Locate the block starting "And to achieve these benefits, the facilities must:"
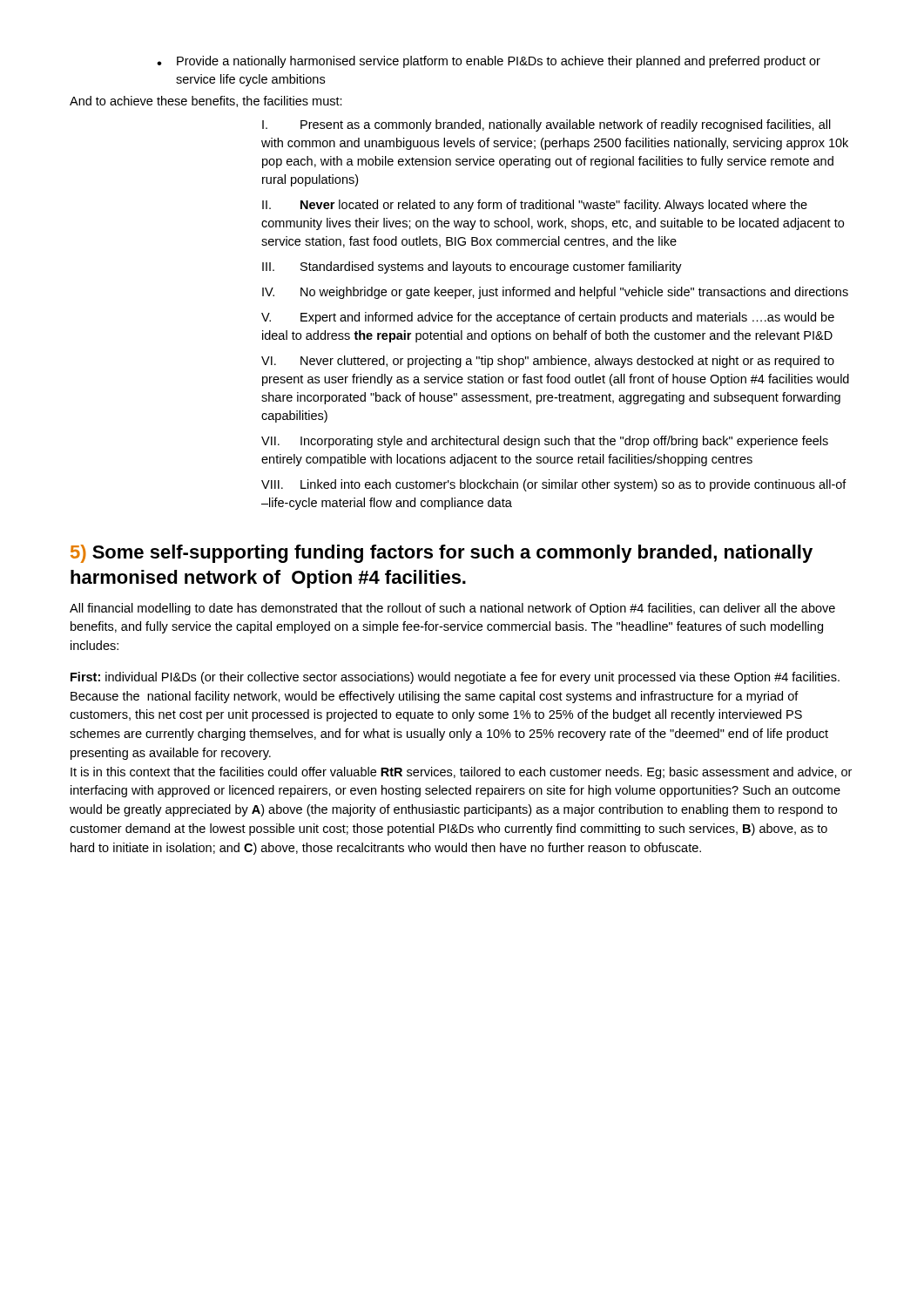This screenshot has width=924, height=1307. coord(206,101)
